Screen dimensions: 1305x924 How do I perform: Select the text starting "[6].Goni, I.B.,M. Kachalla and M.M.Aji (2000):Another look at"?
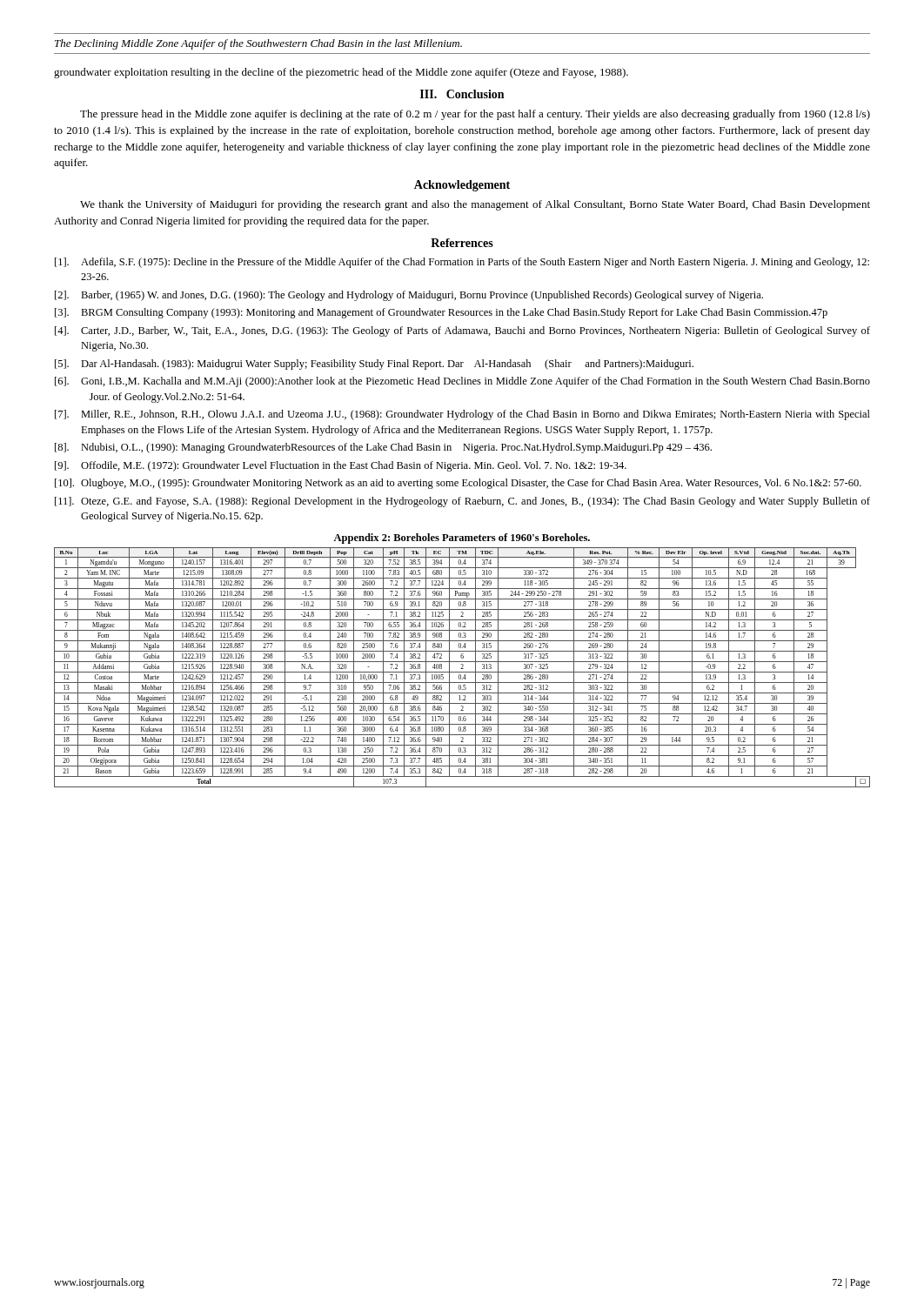[462, 390]
